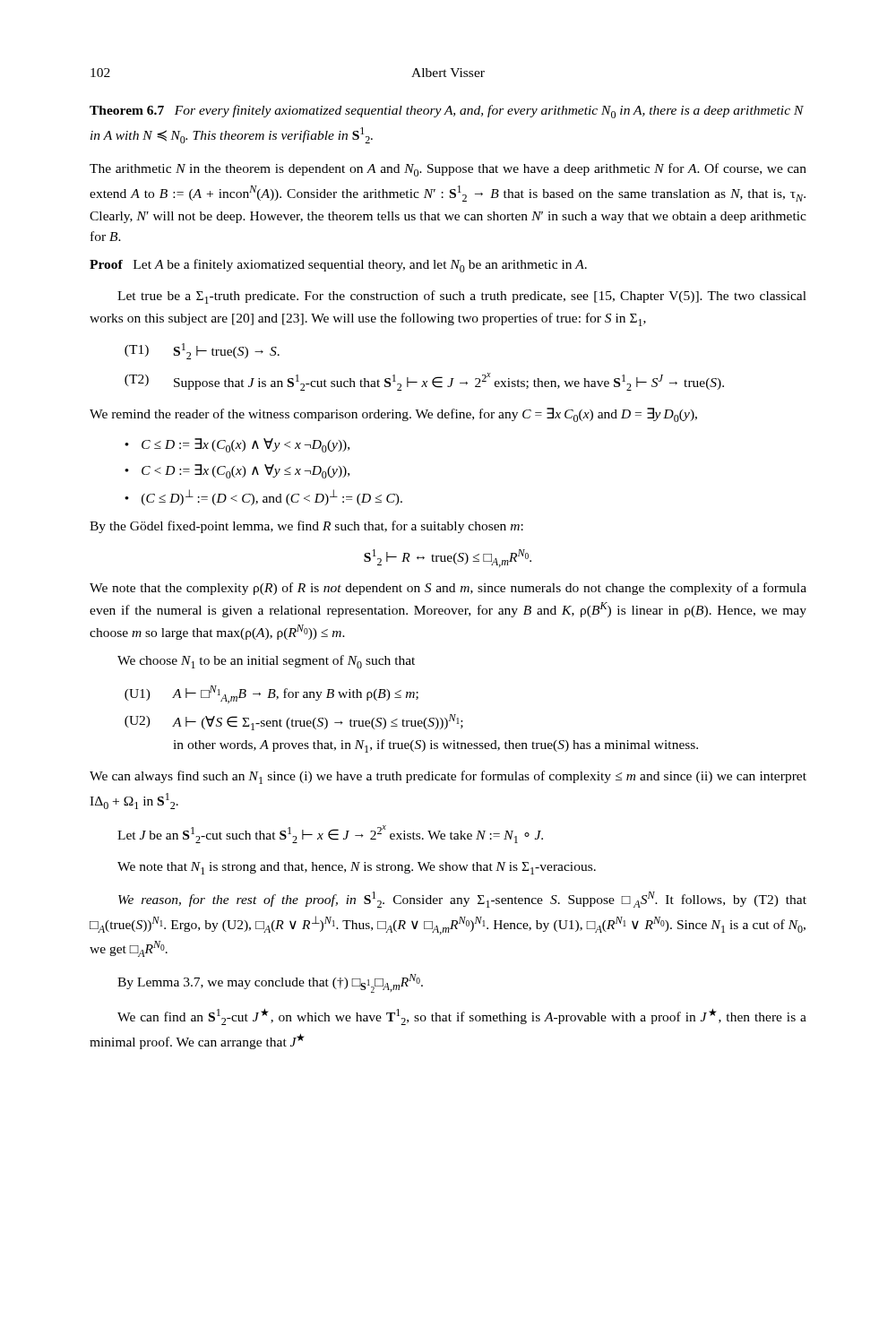Find the text block that reads "We can always find such an"
896x1344 pixels.
448,790
